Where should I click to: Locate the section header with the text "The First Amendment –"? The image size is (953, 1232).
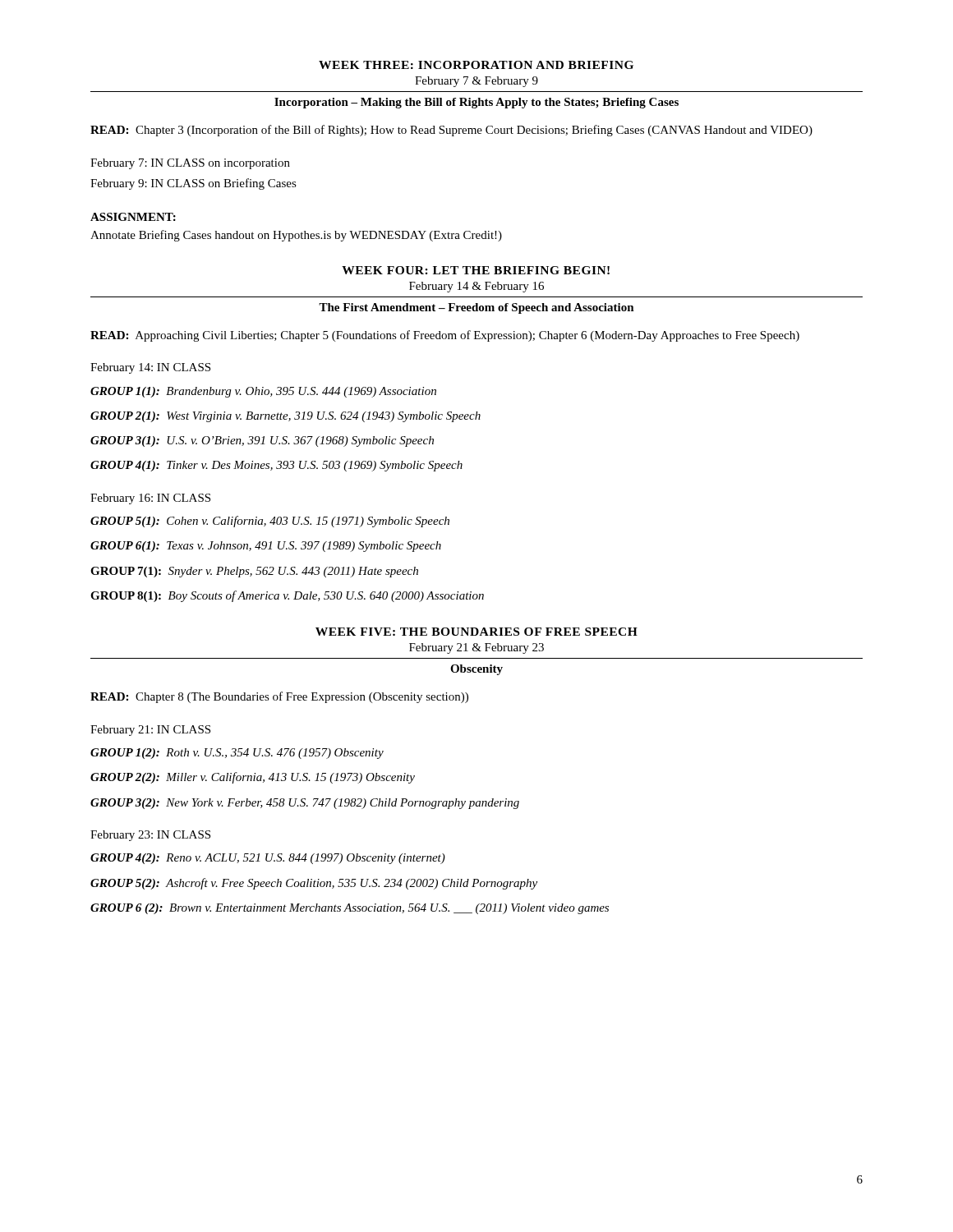[476, 307]
